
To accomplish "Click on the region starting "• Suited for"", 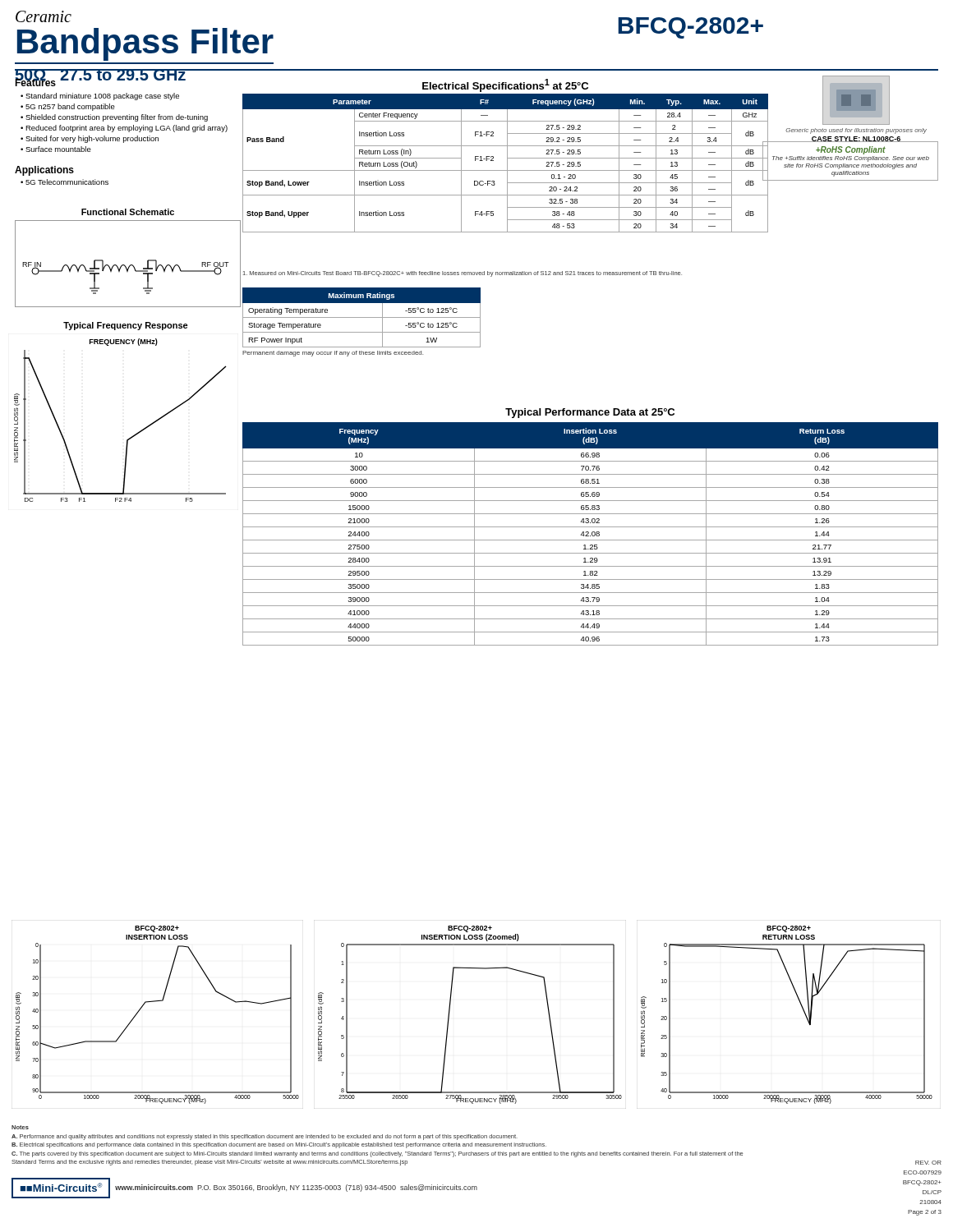I will [90, 138].
